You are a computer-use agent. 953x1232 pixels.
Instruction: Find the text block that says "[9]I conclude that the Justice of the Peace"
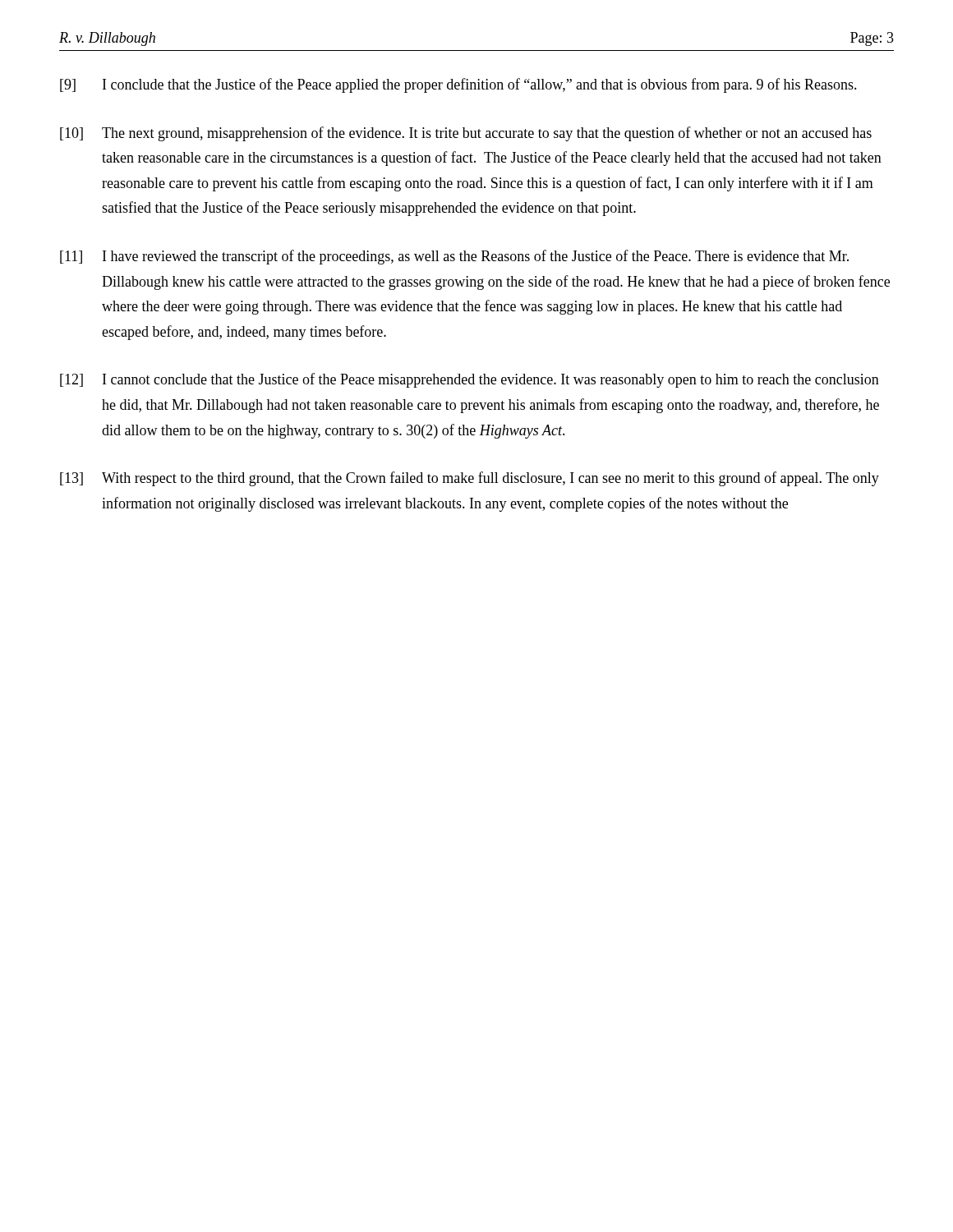475,85
